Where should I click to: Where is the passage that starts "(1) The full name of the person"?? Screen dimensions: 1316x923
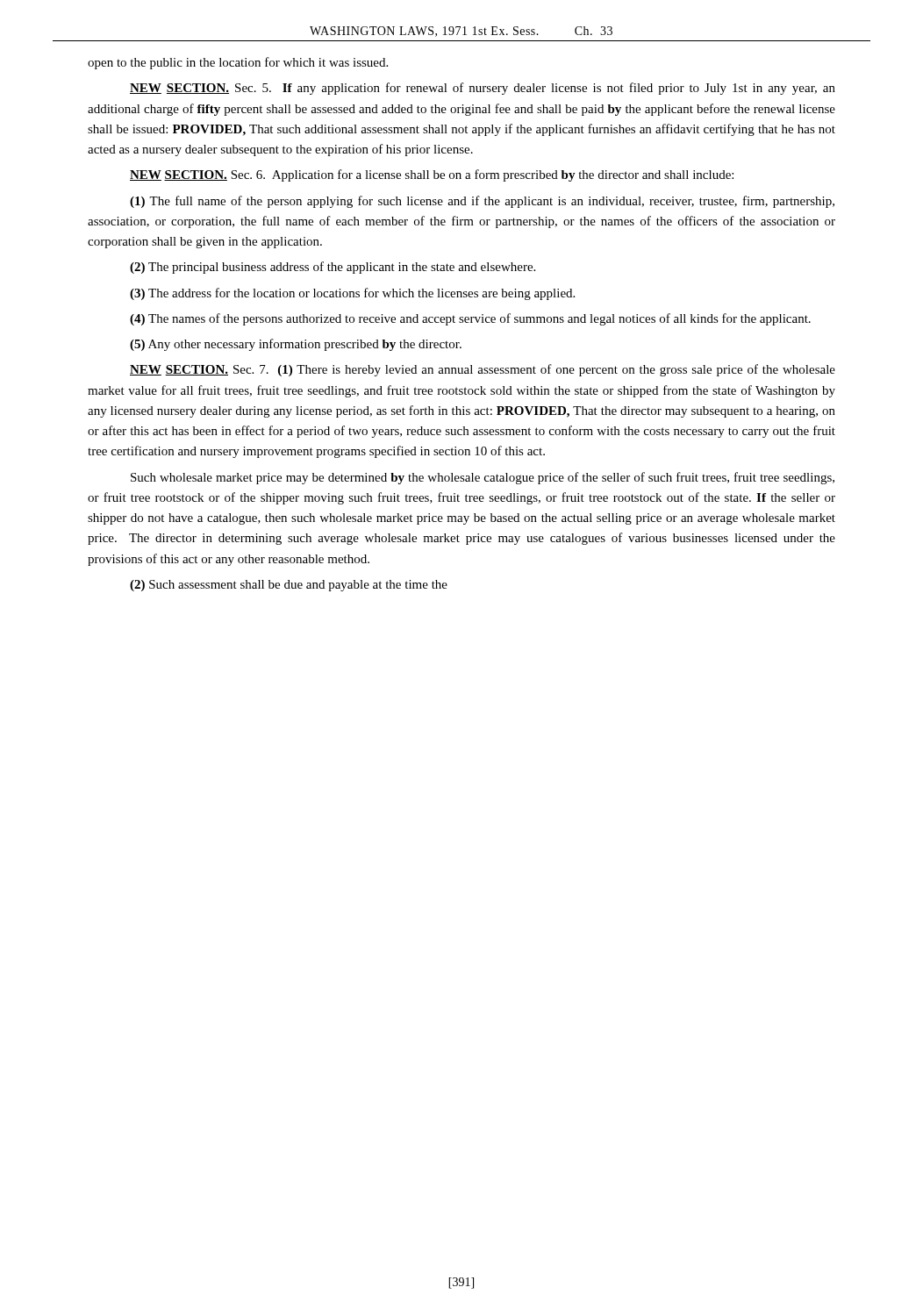point(462,221)
